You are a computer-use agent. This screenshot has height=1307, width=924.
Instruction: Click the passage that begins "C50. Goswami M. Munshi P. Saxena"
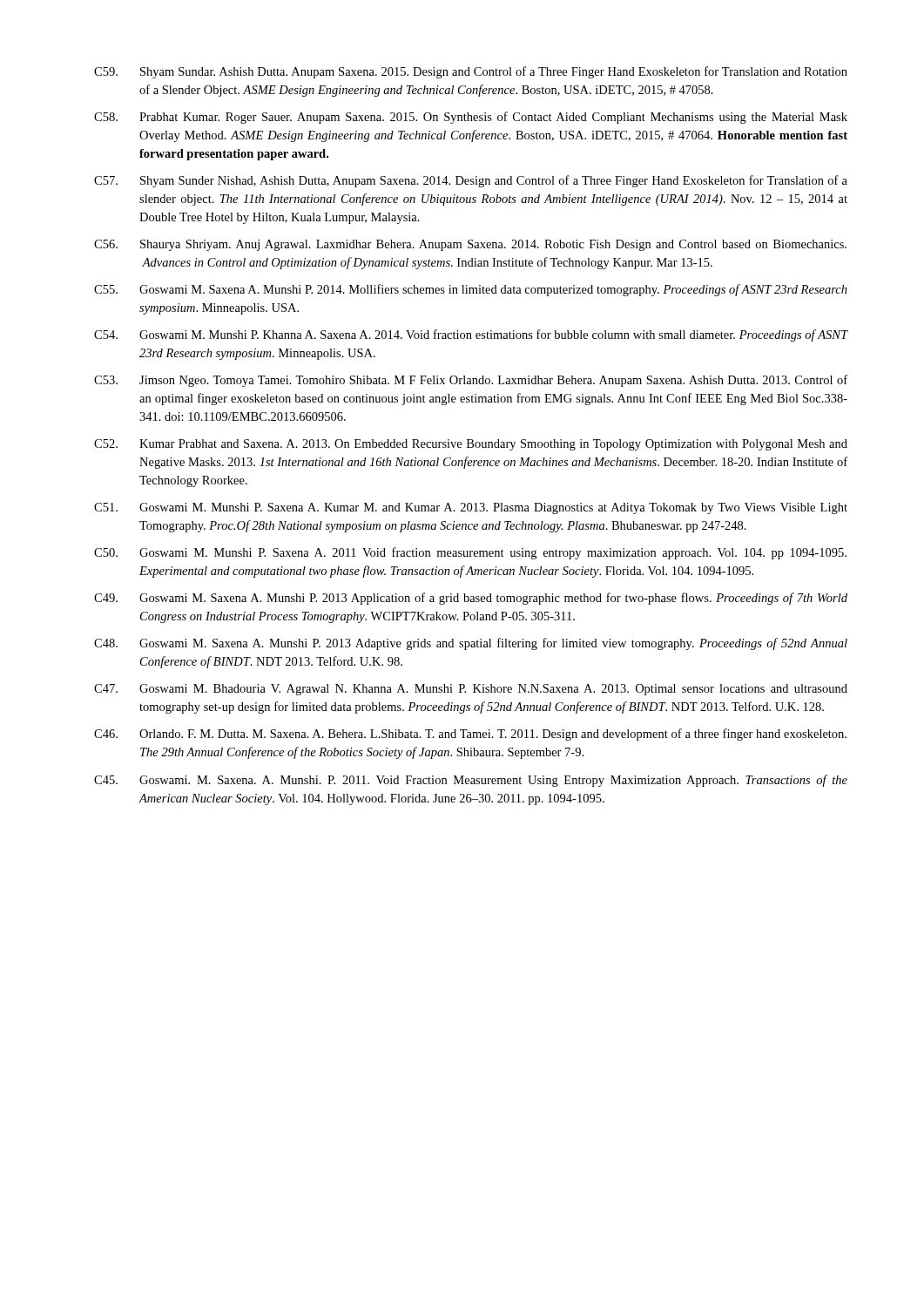coord(471,562)
